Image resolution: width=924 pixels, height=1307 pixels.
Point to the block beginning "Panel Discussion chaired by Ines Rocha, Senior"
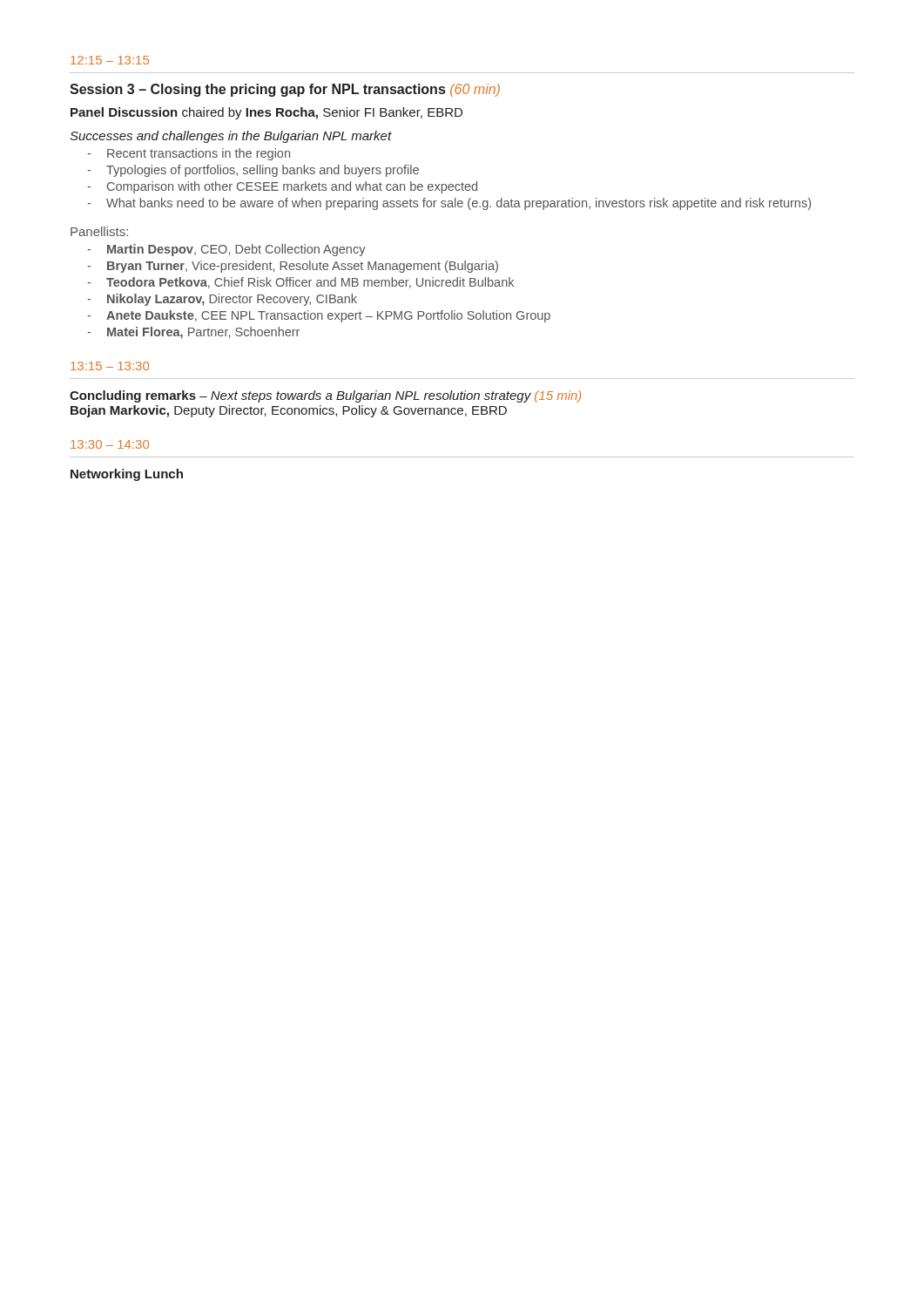click(x=266, y=112)
